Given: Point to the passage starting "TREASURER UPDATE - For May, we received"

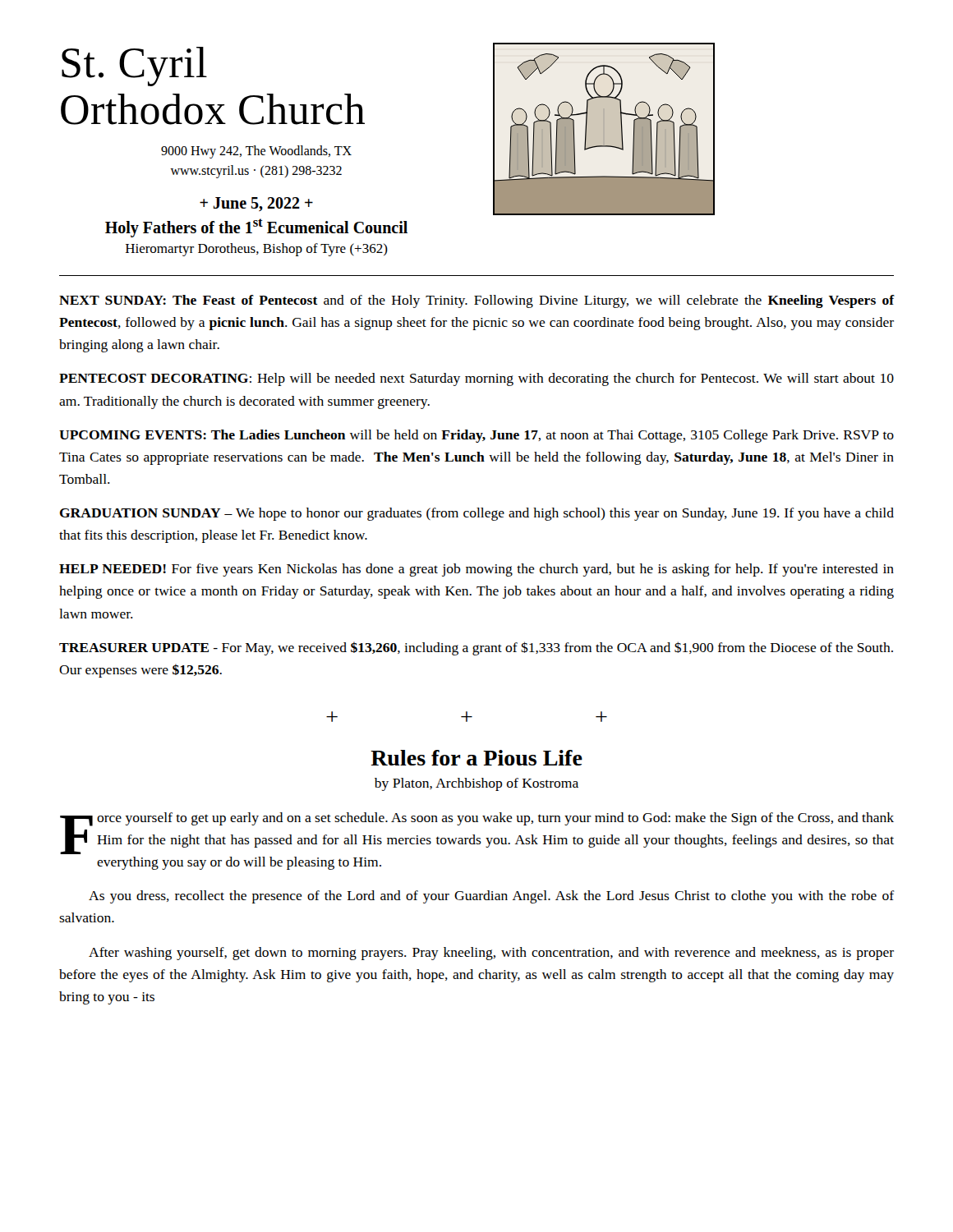Looking at the screenshot, I should [476, 658].
